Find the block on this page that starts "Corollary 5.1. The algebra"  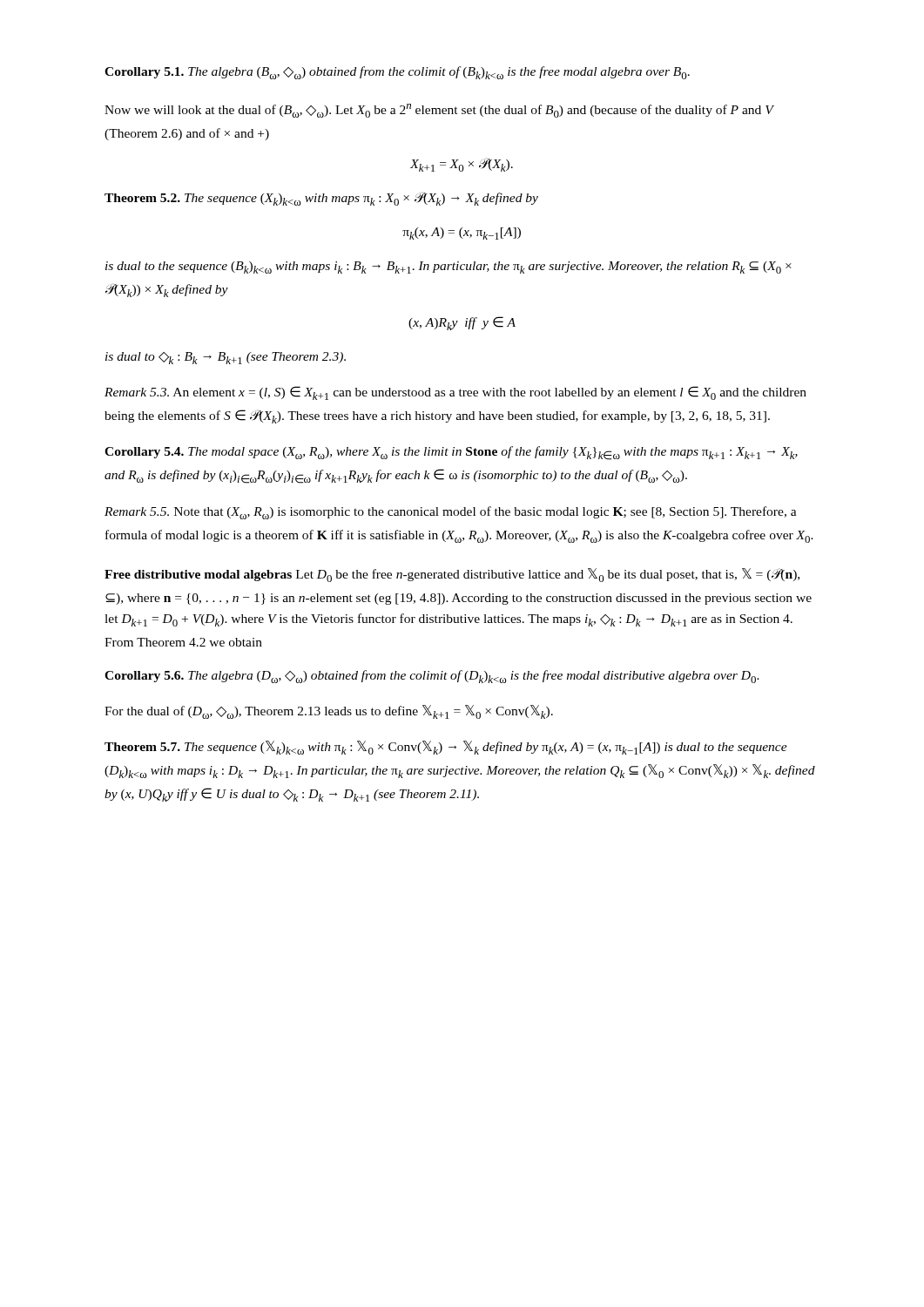(x=397, y=73)
